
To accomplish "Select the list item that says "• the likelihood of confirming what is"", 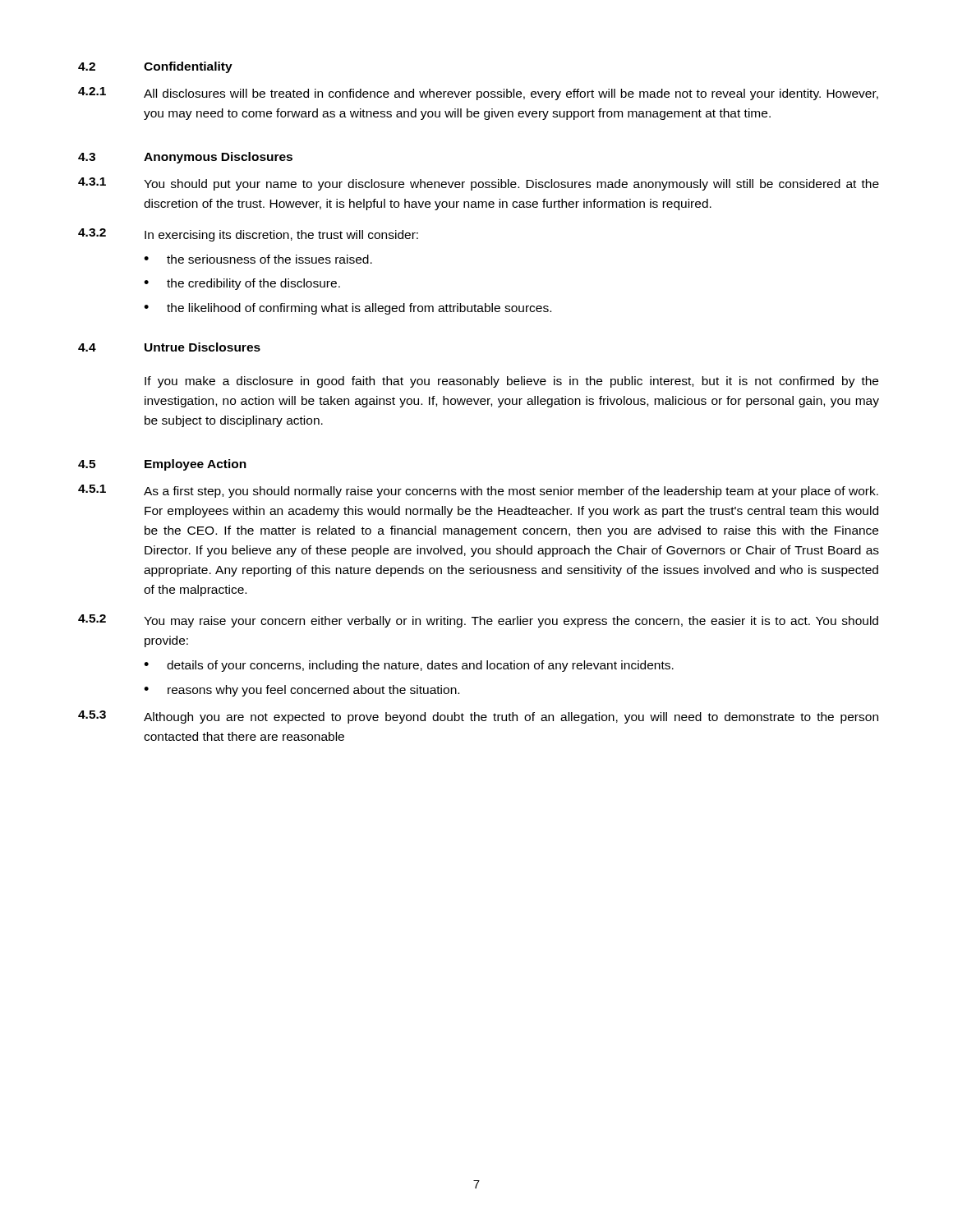I will [x=511, y=308].
